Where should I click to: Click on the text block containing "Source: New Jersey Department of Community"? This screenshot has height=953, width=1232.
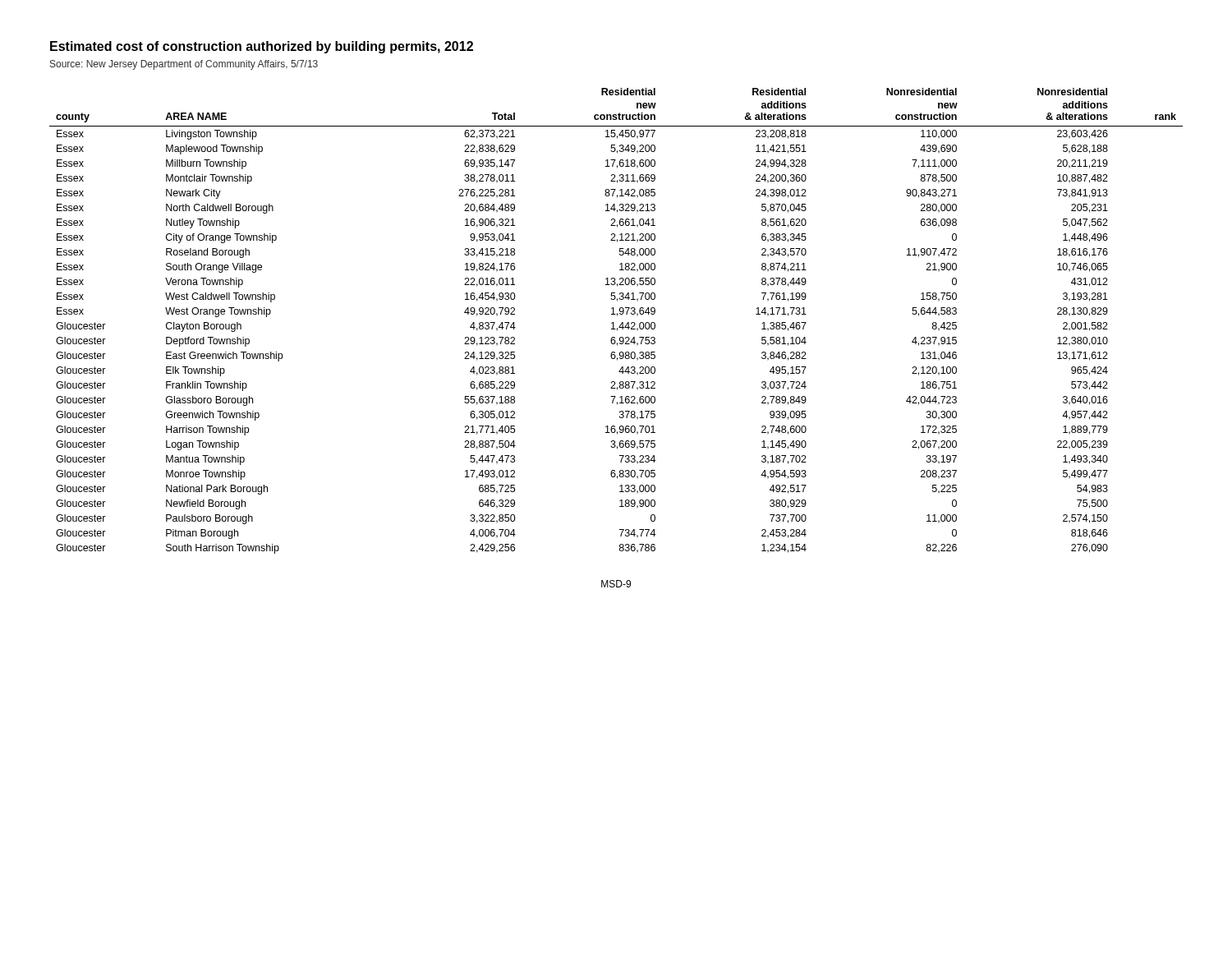click(184, 64)
